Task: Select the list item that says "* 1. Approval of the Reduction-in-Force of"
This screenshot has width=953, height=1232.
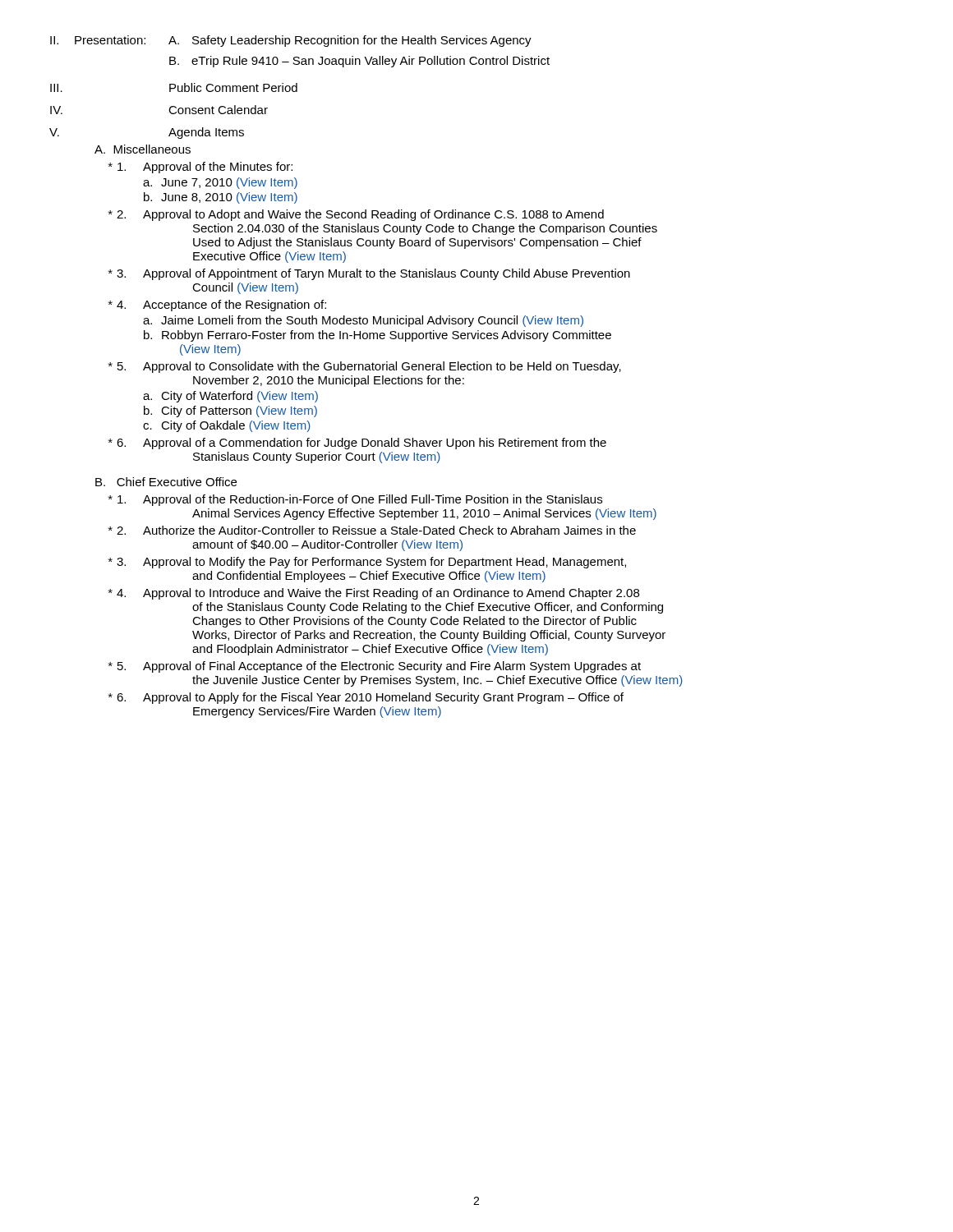Action: (x=376, y=506)
